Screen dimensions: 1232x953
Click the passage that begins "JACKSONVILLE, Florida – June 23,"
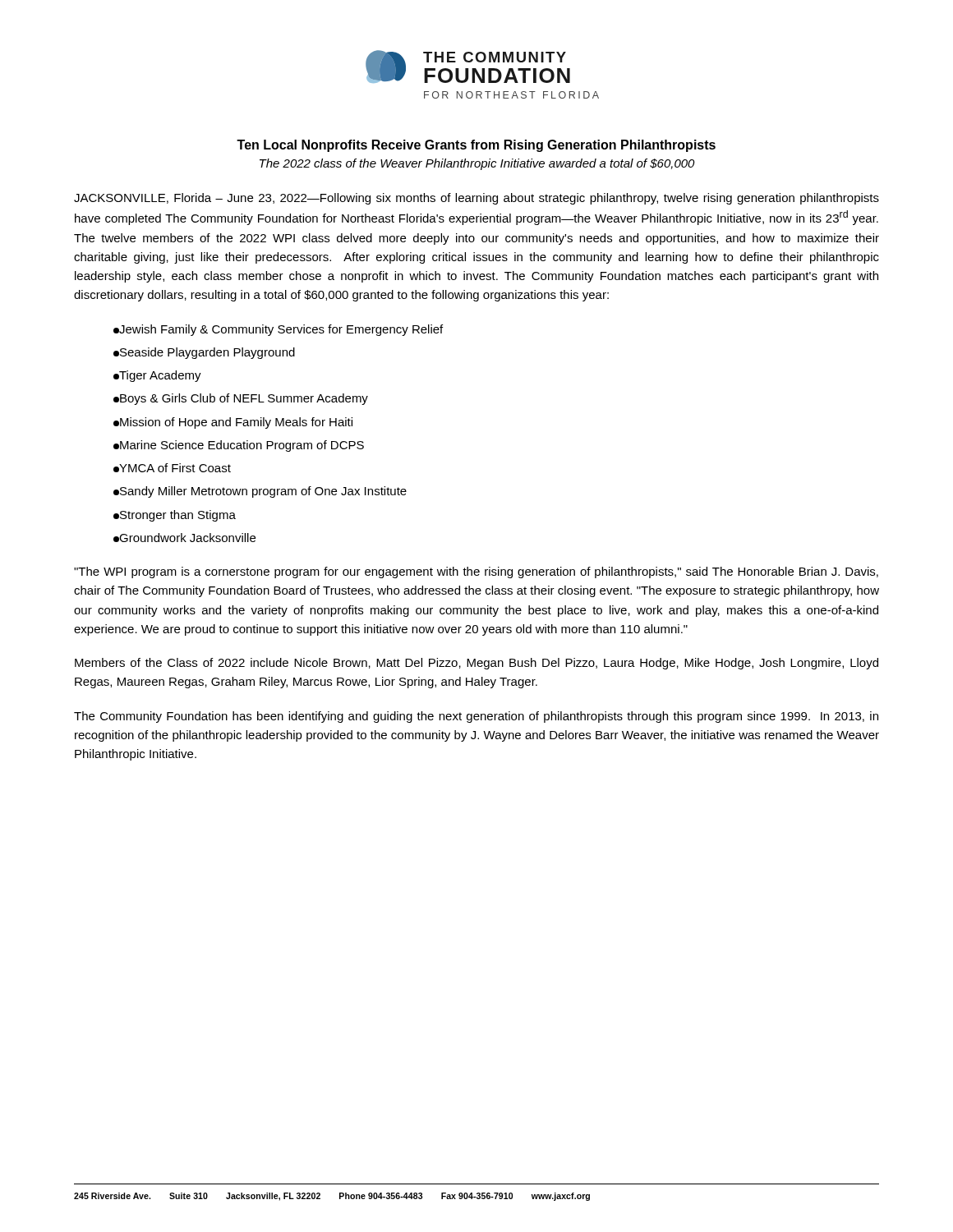click(x=476, y=246)
